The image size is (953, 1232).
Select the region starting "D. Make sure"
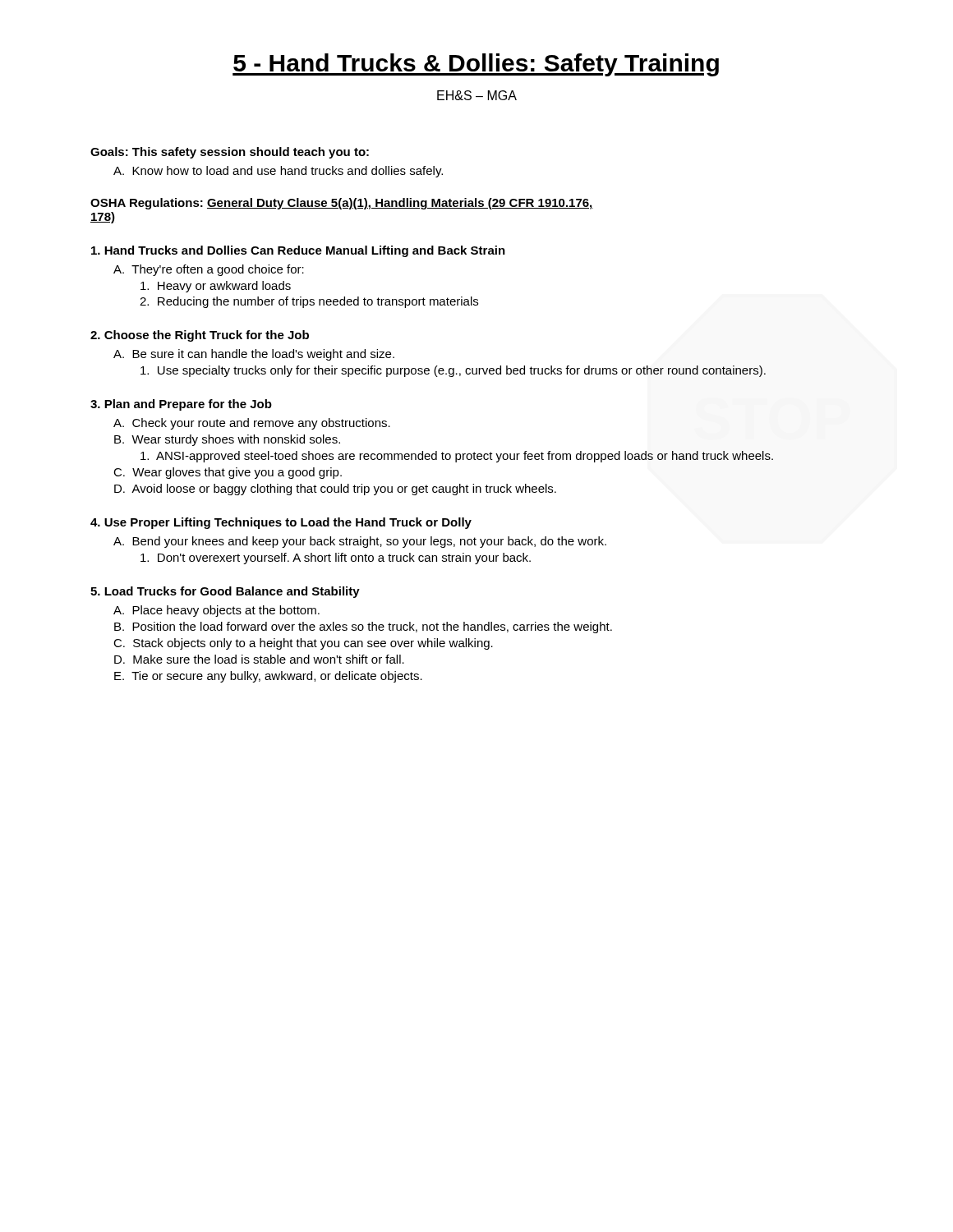tap(259, 659)
